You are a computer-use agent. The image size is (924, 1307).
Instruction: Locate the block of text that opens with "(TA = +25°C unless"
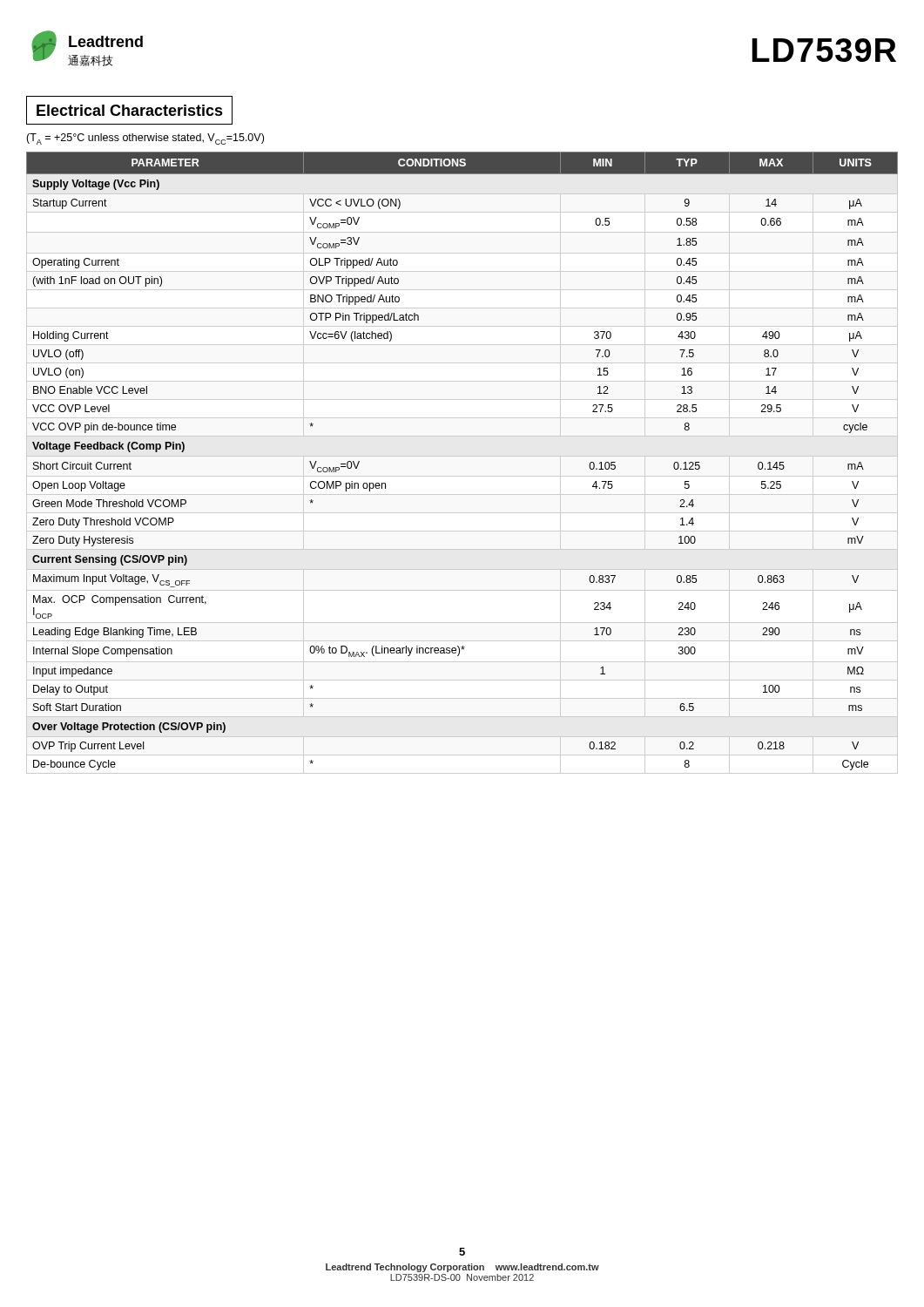coord(145,139)
